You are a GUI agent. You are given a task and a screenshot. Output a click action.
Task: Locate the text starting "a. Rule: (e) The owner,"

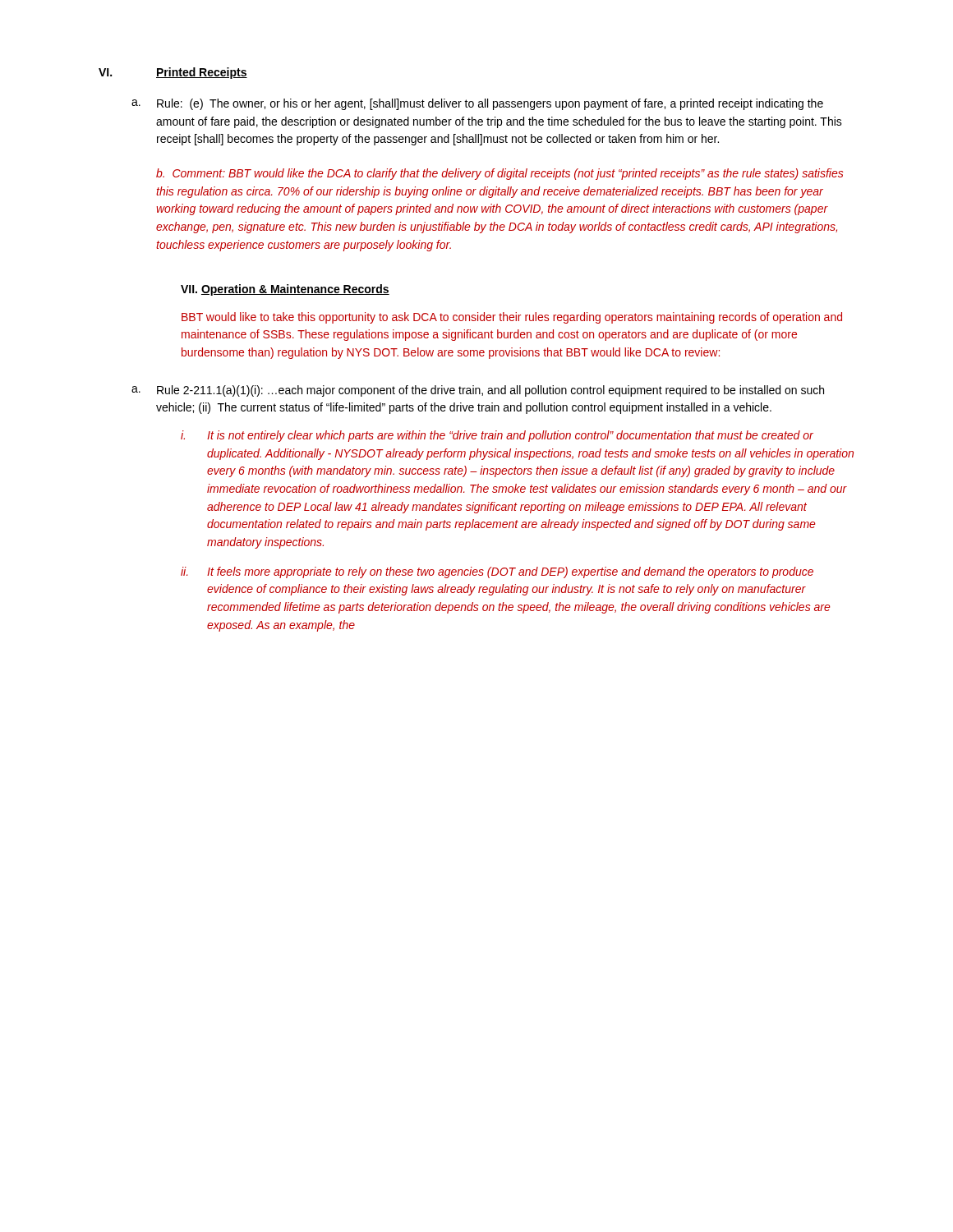[493, 122]
